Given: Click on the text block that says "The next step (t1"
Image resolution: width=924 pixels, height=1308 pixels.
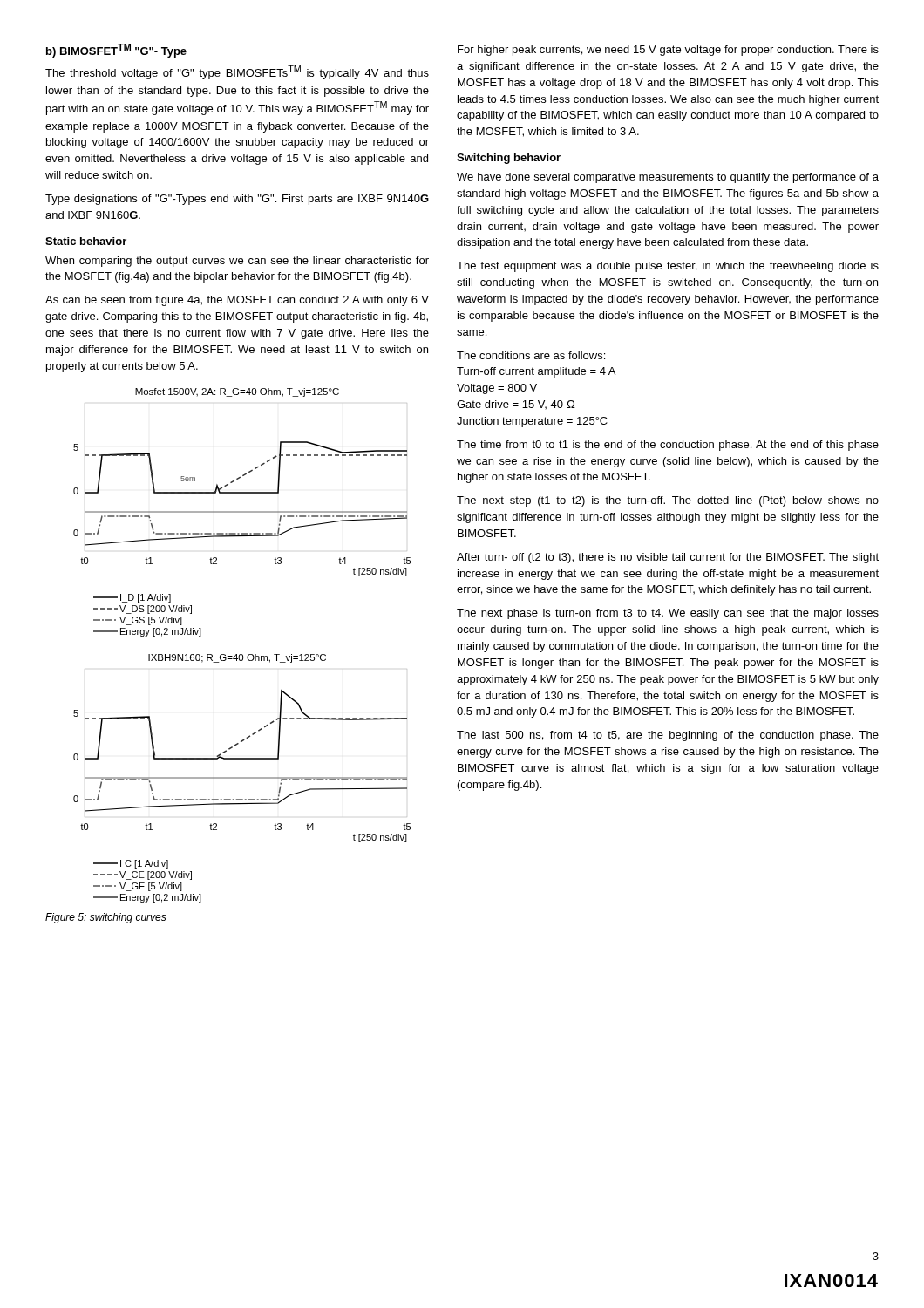Looking at the screenshot, I should click(668, 546).
